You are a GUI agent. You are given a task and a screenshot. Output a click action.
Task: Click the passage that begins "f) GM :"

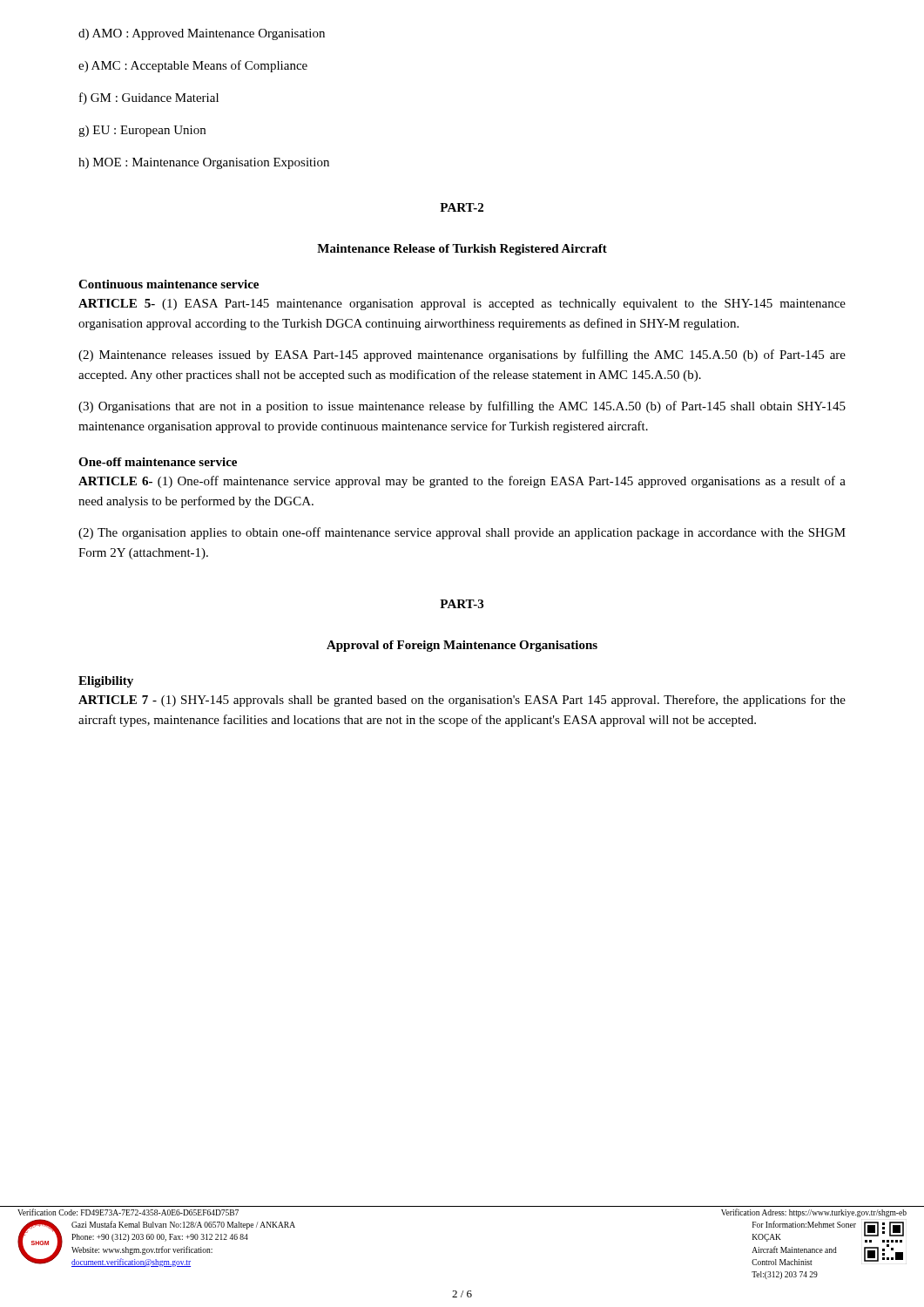(x=149, y=98)
